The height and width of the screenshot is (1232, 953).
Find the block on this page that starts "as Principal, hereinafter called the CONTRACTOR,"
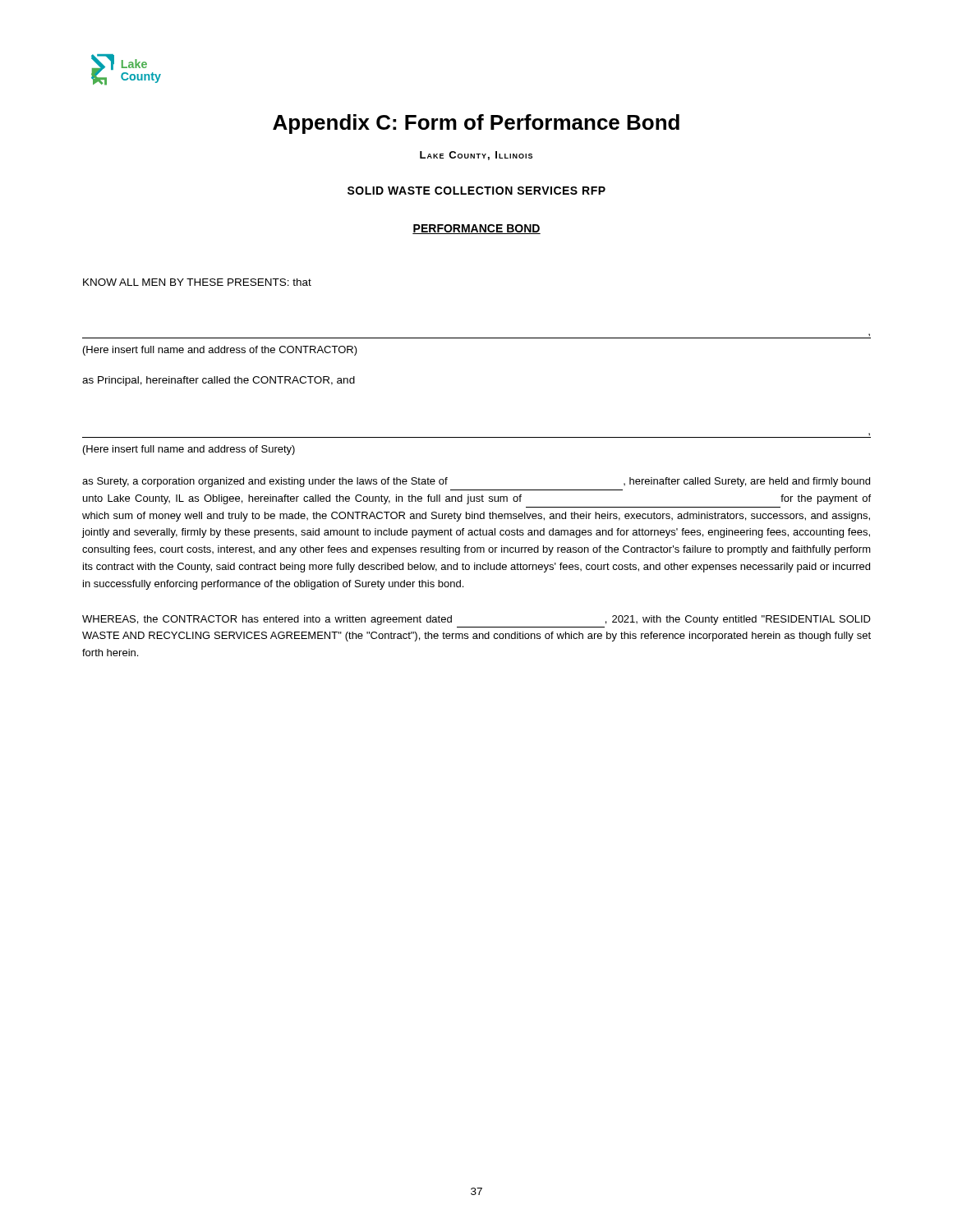[219, 380]
